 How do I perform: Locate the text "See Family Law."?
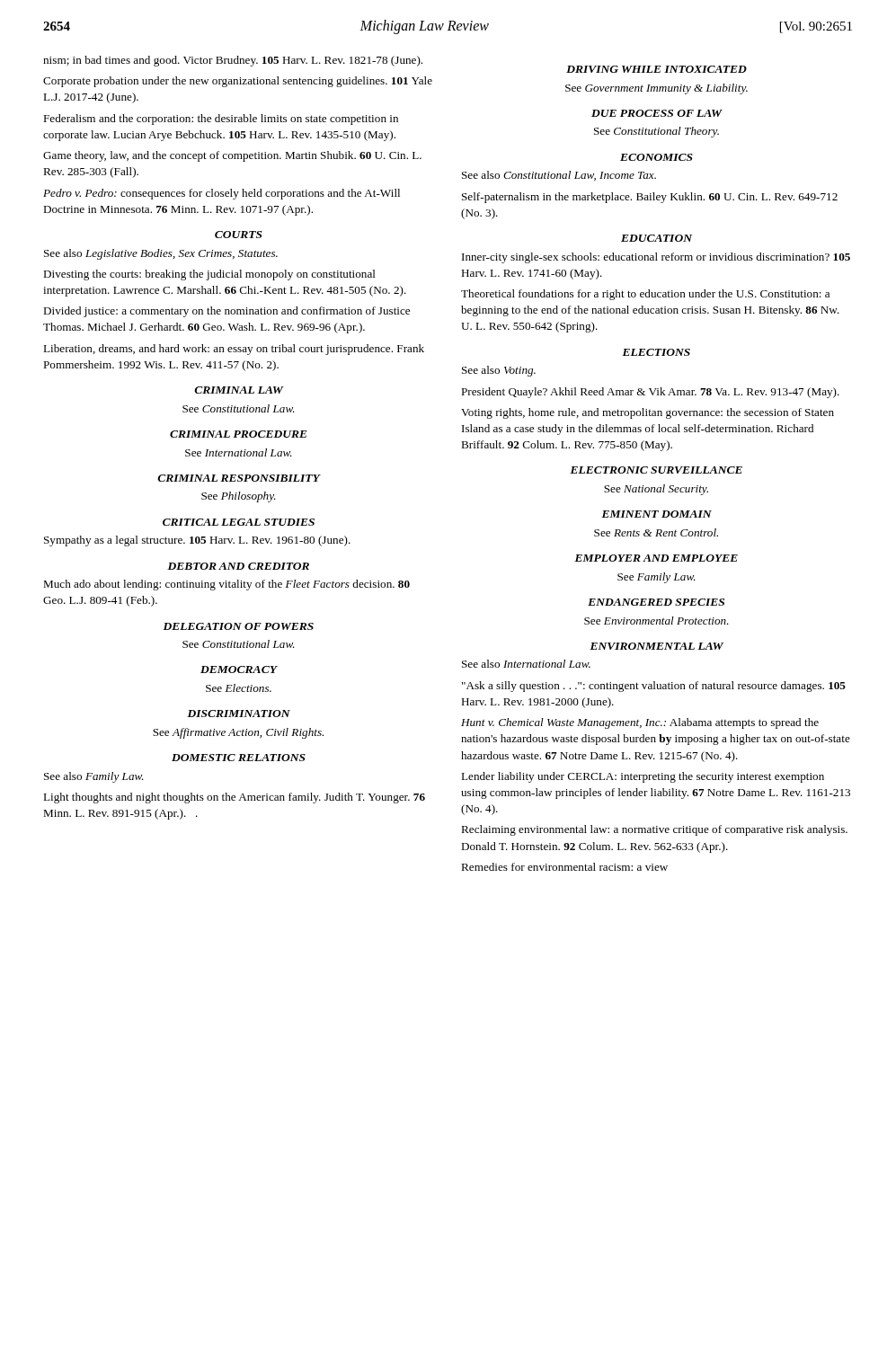656,576
